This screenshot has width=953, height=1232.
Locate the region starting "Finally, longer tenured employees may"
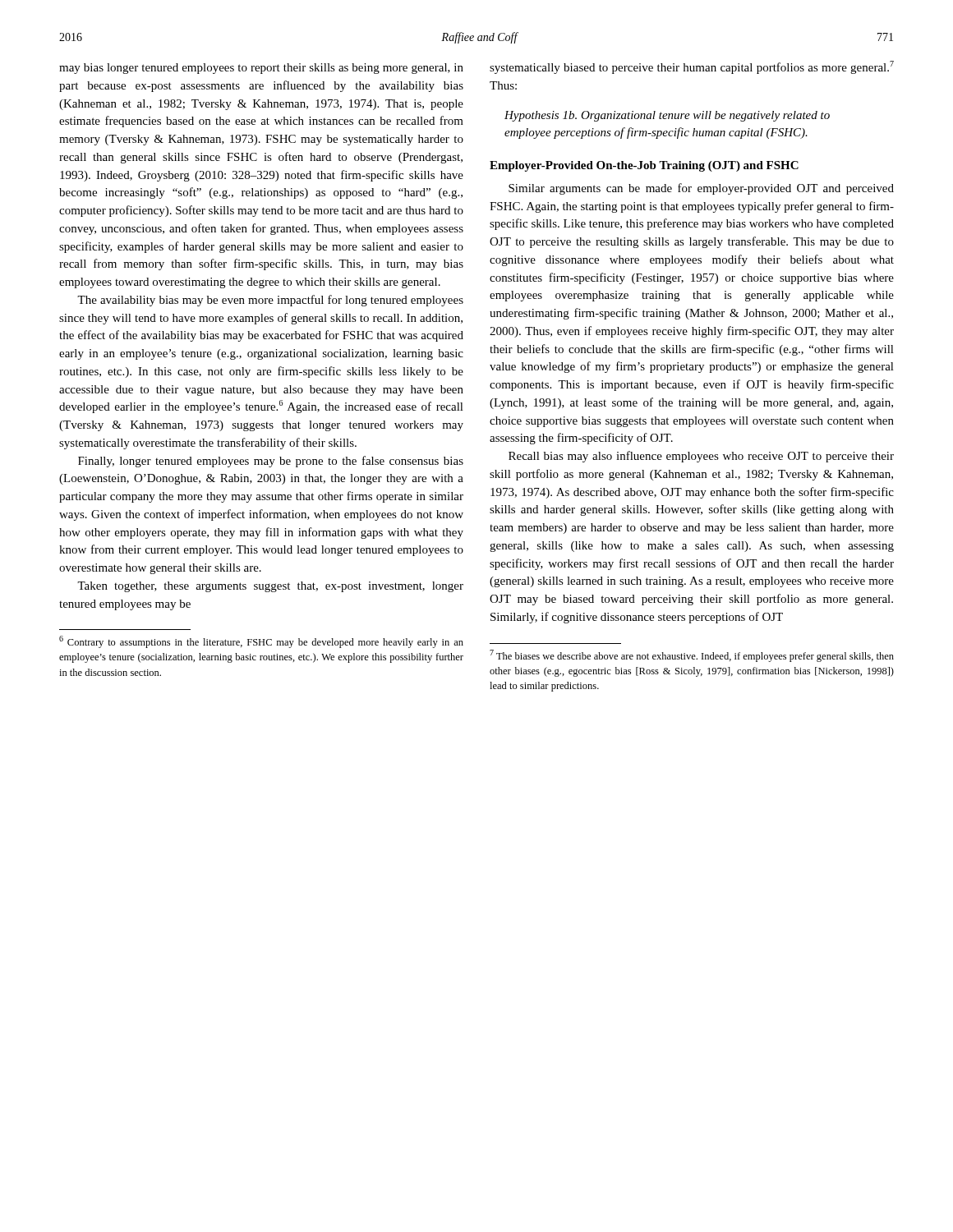tap(261, 515)
